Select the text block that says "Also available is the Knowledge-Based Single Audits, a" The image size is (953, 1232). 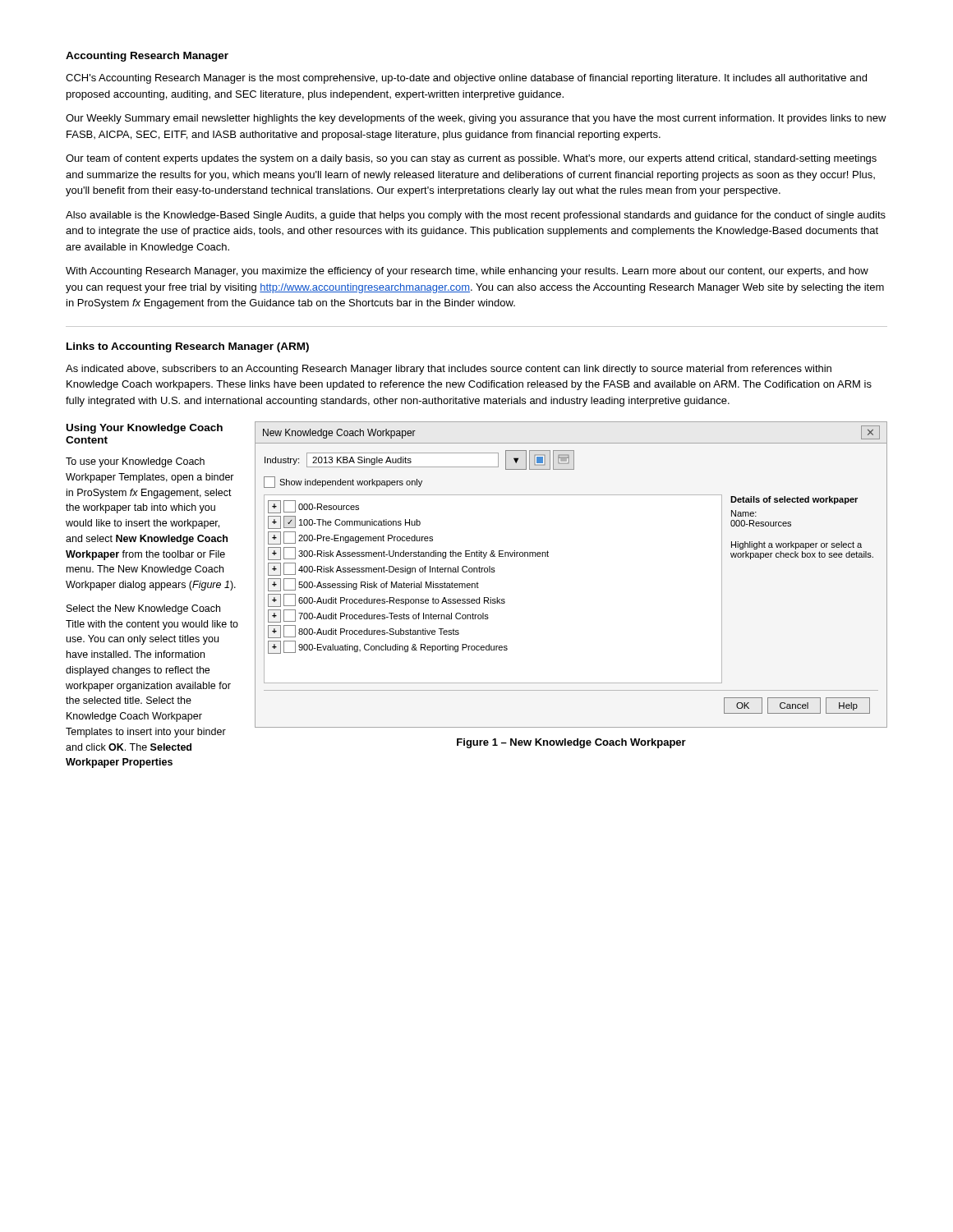pyautogui.click(x=476, y=230)
